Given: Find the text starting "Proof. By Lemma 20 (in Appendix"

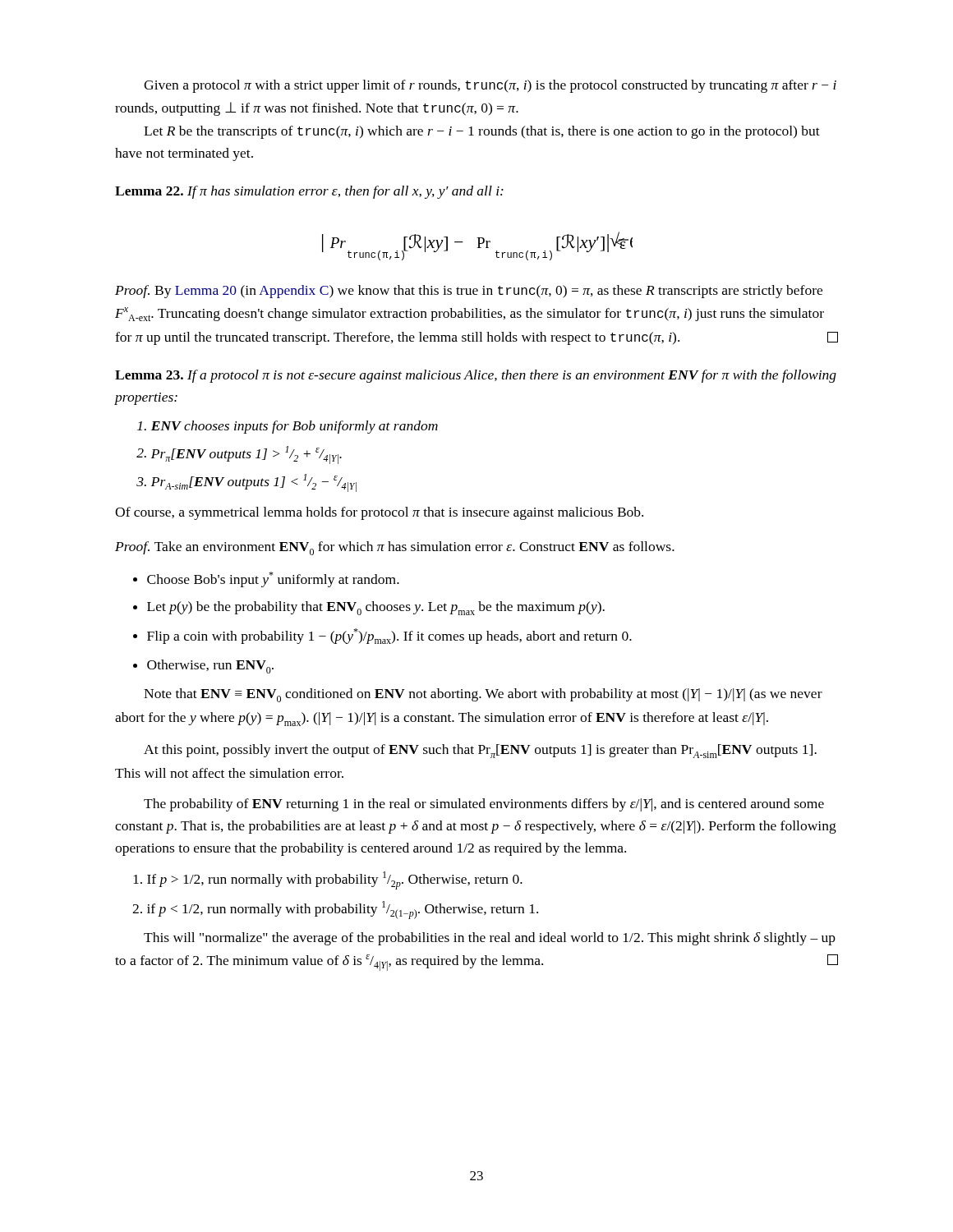Looking at the screenshot, I should coord(476,314).
